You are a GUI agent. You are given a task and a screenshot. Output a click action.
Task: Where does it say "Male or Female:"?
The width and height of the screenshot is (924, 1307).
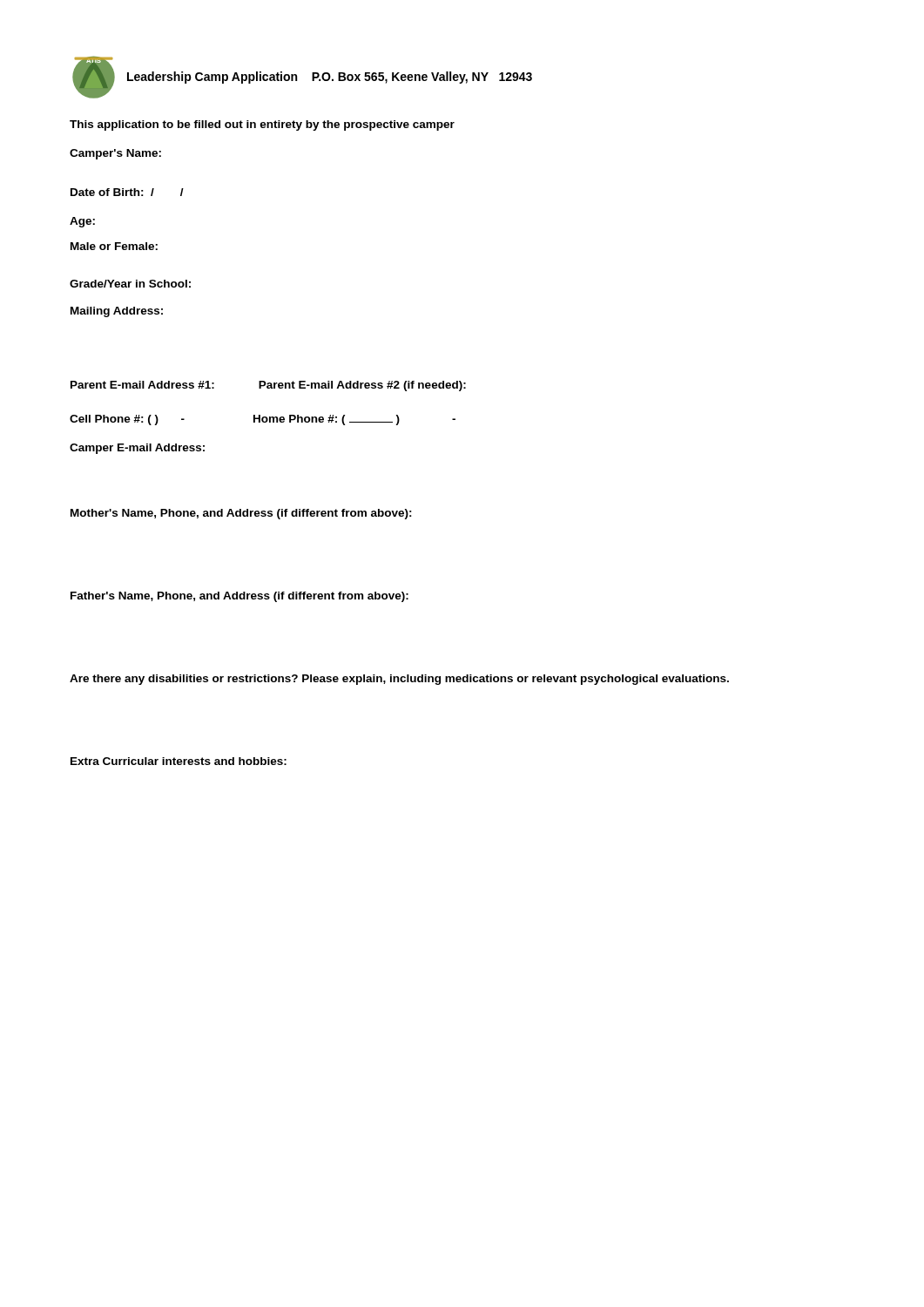click(x=114, y=246)
